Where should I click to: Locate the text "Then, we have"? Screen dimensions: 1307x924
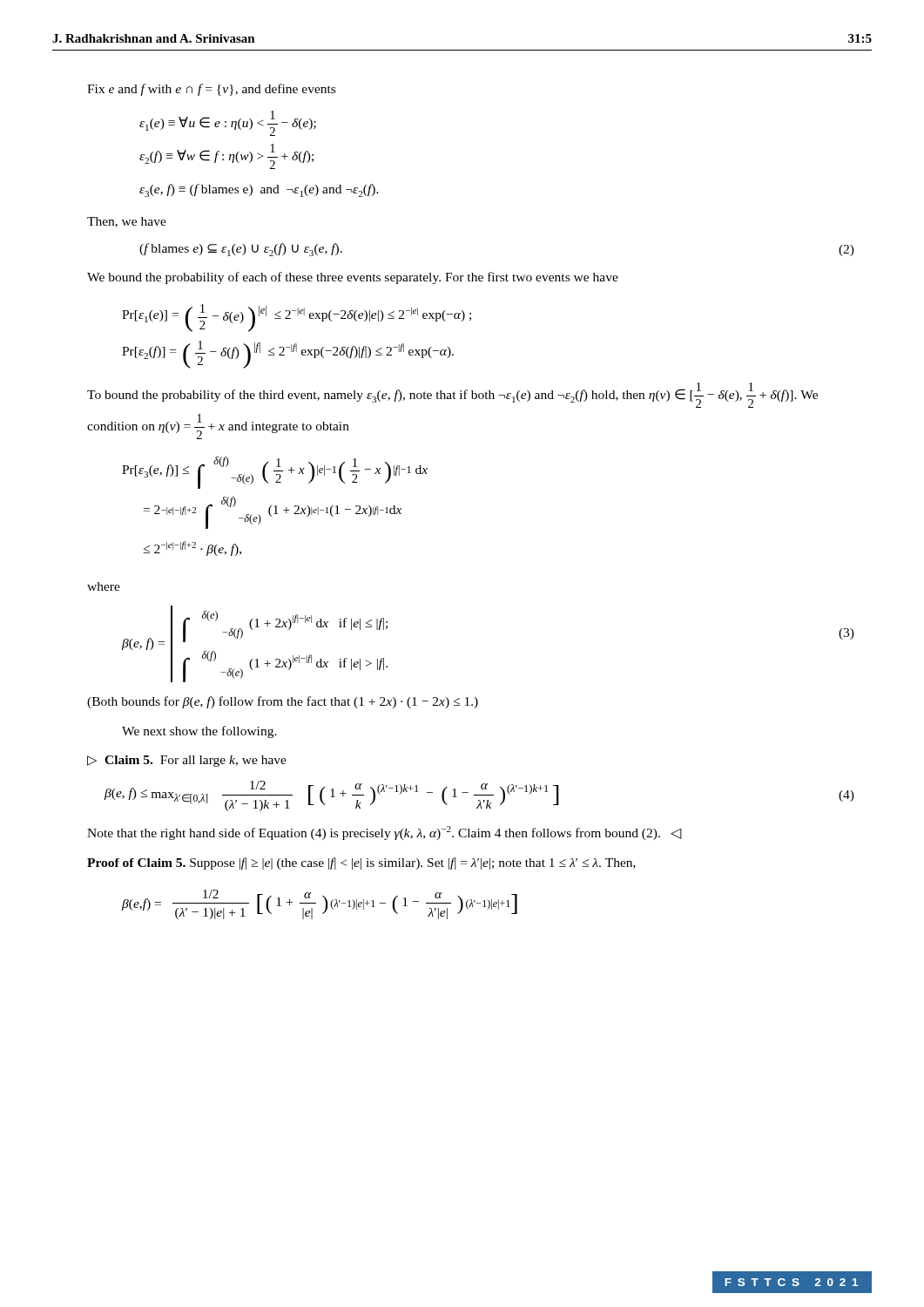127,221
